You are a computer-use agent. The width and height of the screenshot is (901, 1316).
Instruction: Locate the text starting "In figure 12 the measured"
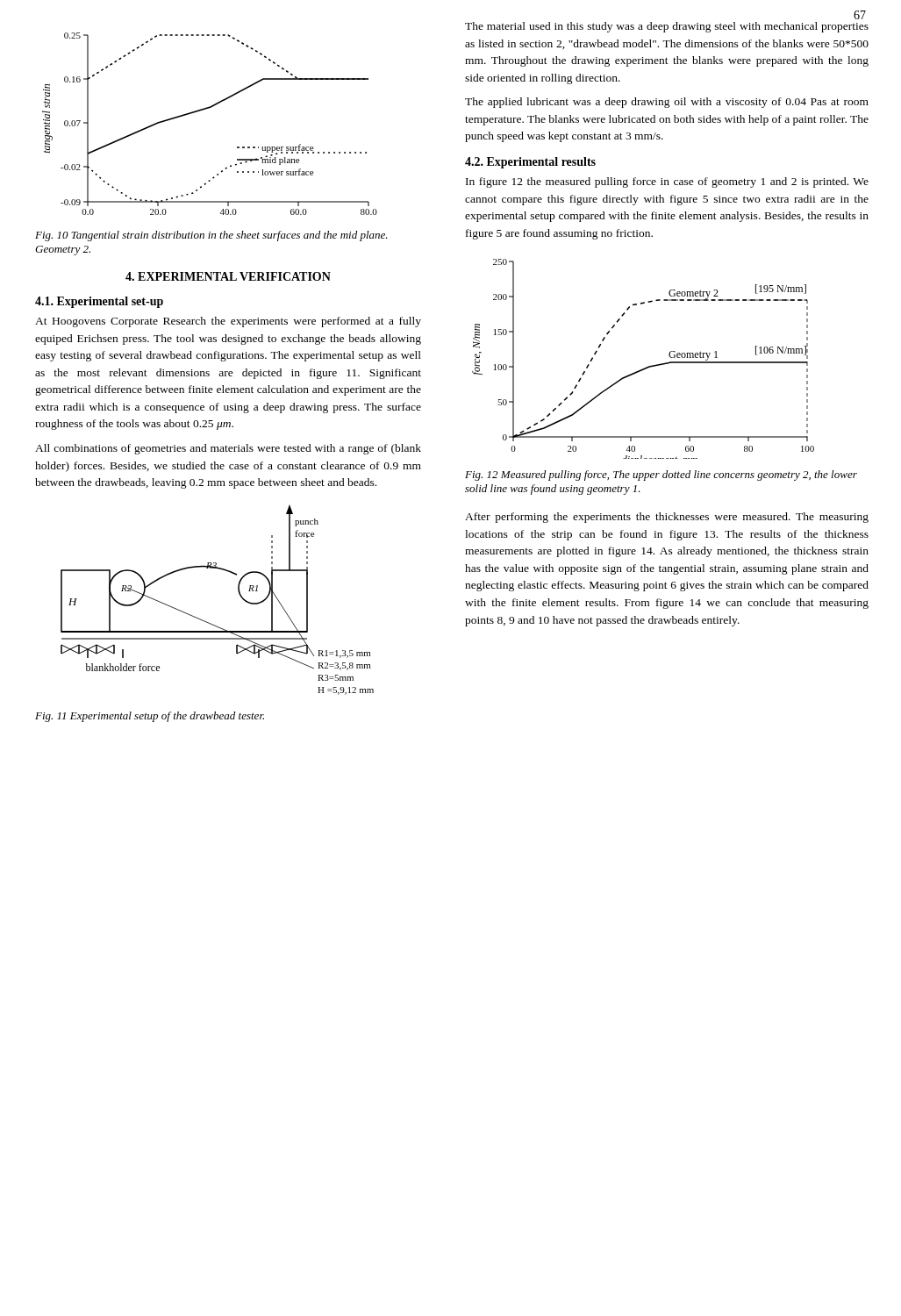point(667,207)
